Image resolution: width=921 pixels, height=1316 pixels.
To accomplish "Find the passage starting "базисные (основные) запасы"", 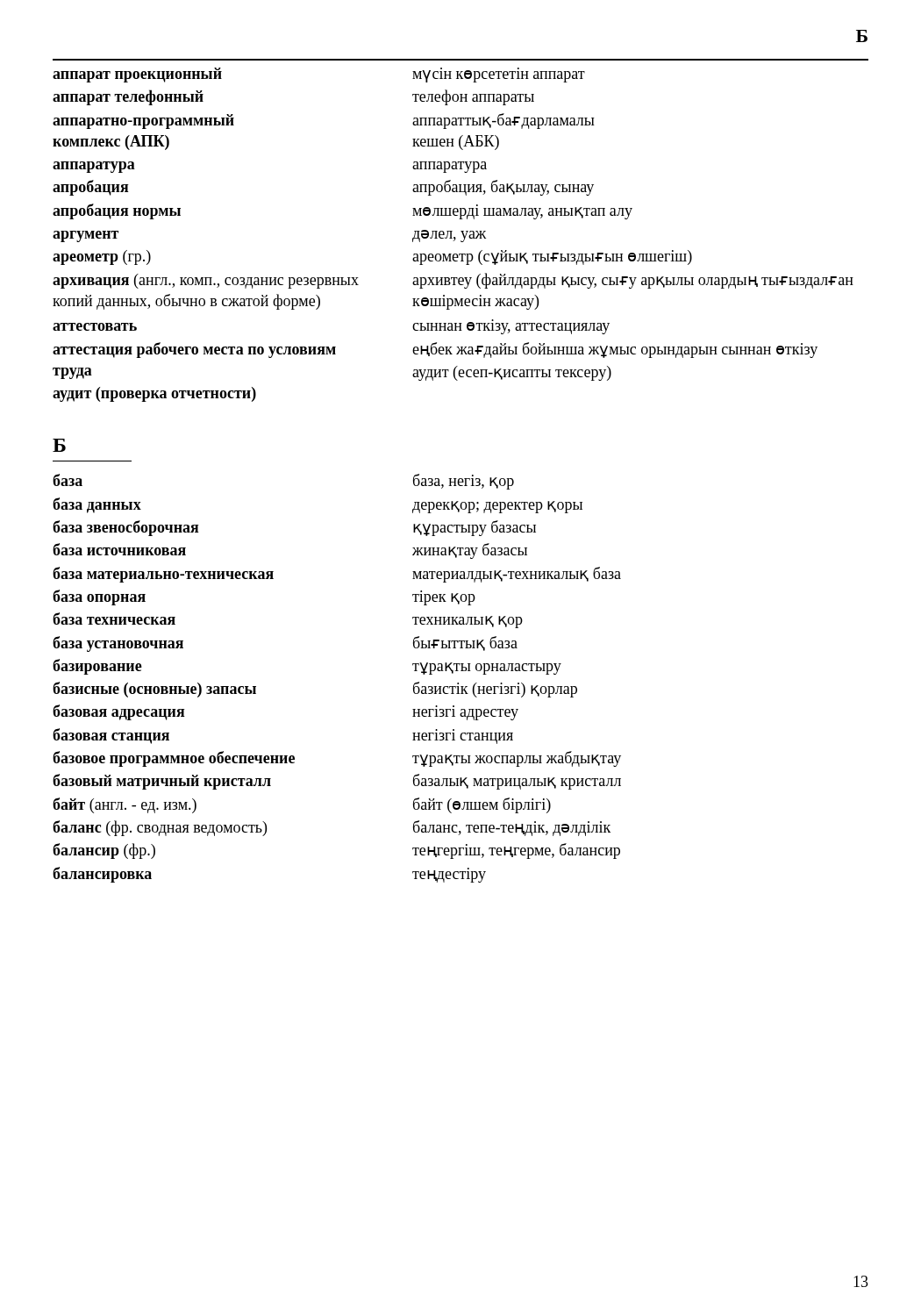I will 155,689.
